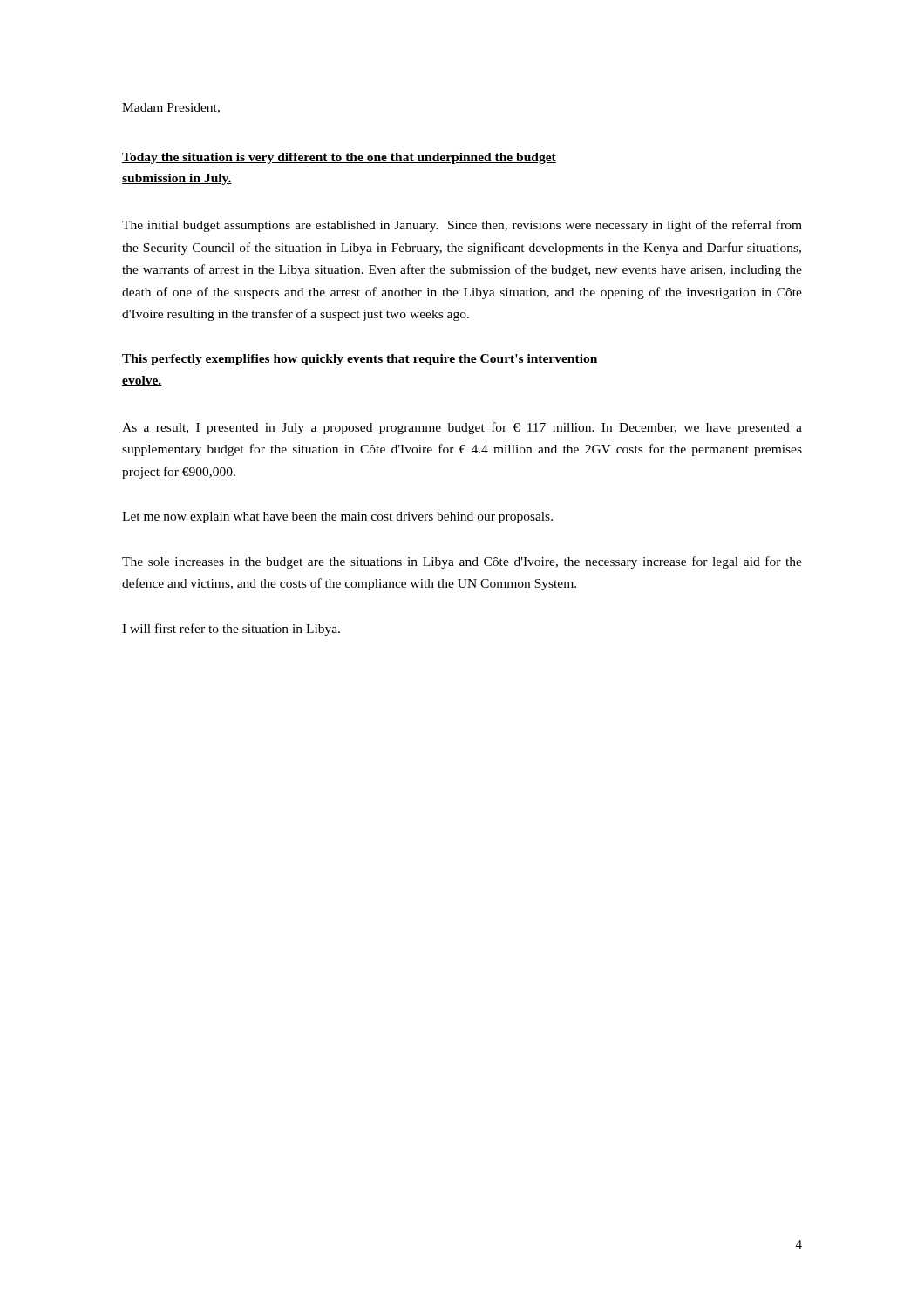Where is the section header that starts "This perfectly exemplifies how quickly"?

(x=360, y=369)
